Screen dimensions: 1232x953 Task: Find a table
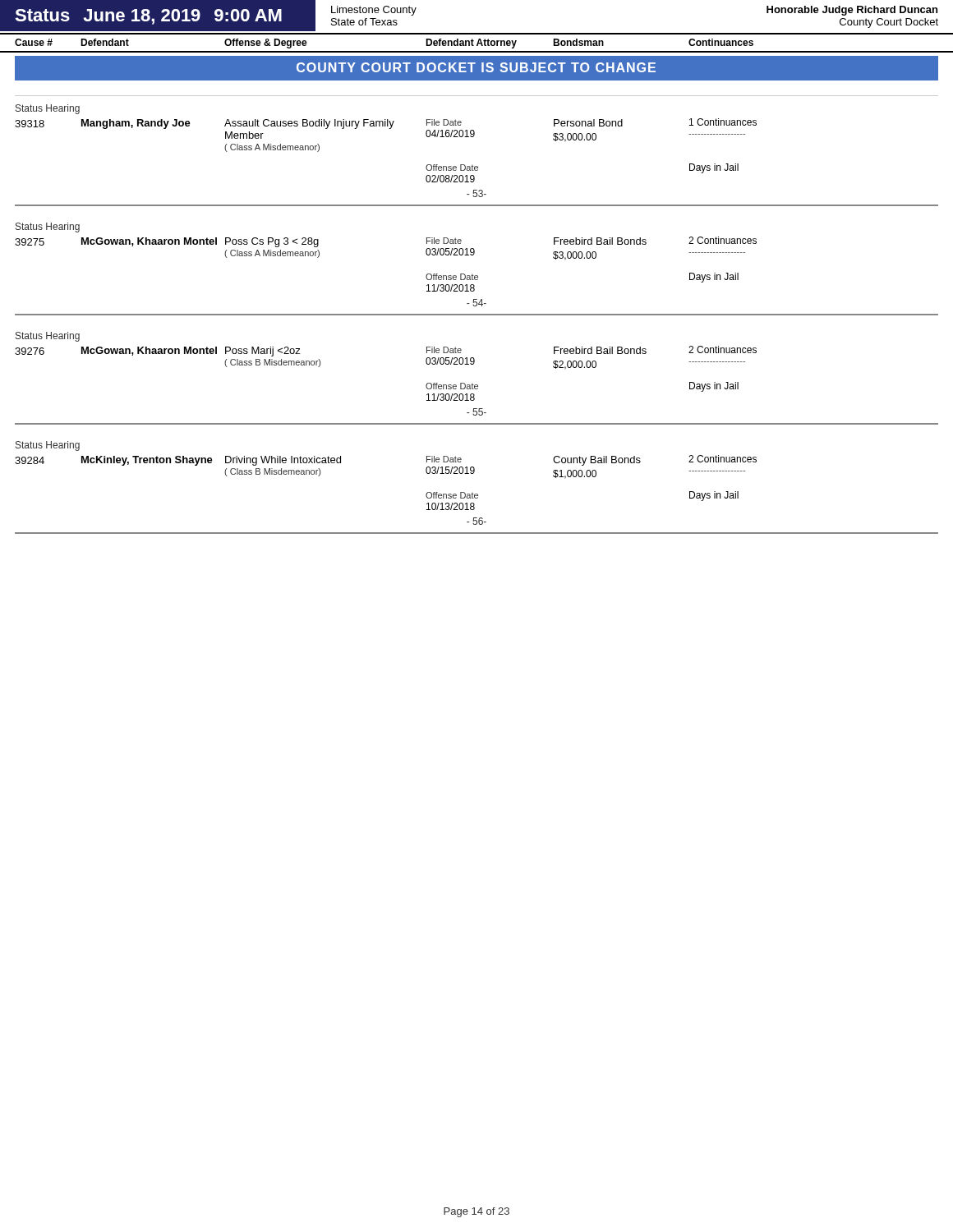pyautogui.click(x=476, y=43)
